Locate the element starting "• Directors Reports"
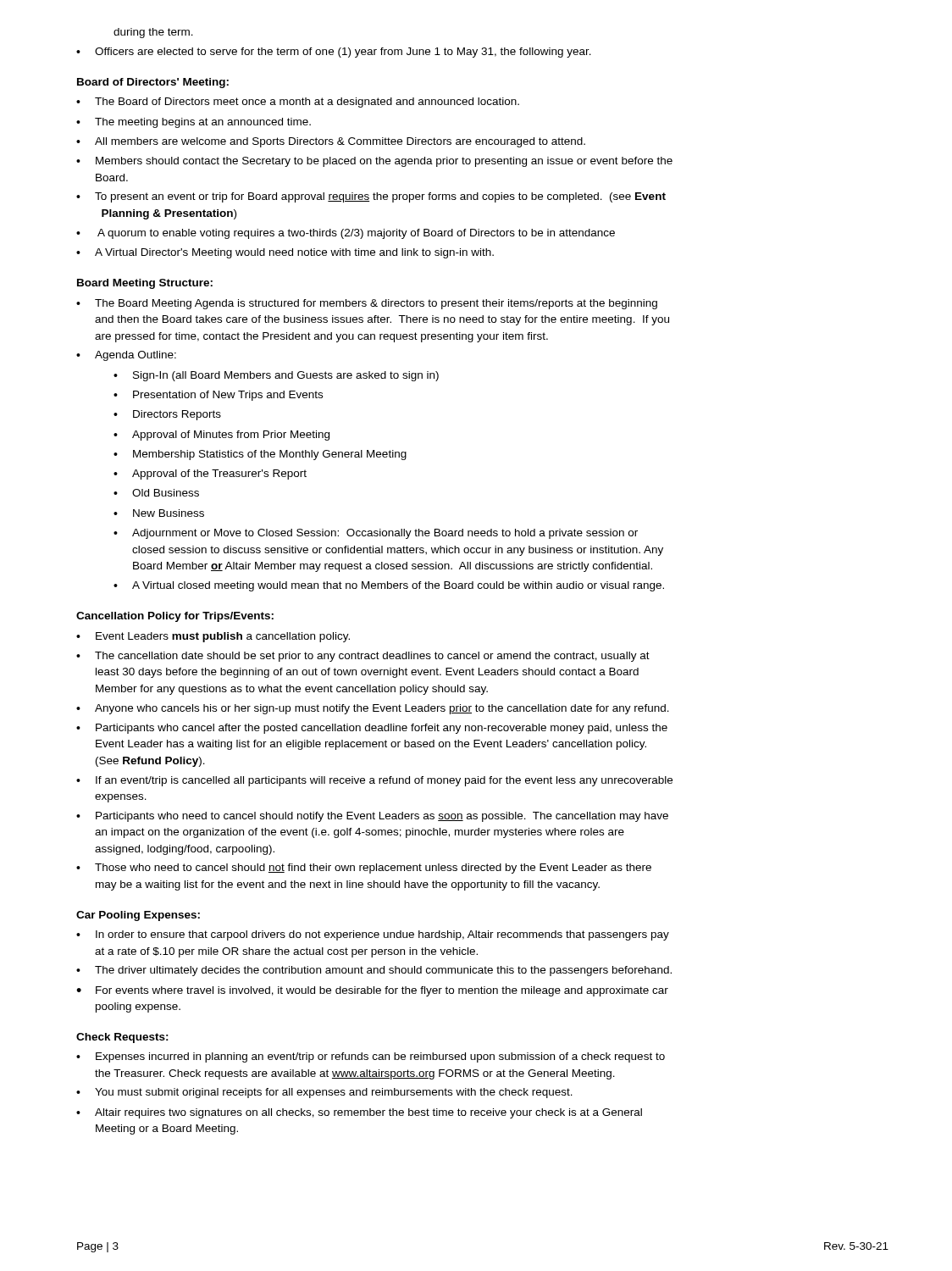 [x=167, y=415]
